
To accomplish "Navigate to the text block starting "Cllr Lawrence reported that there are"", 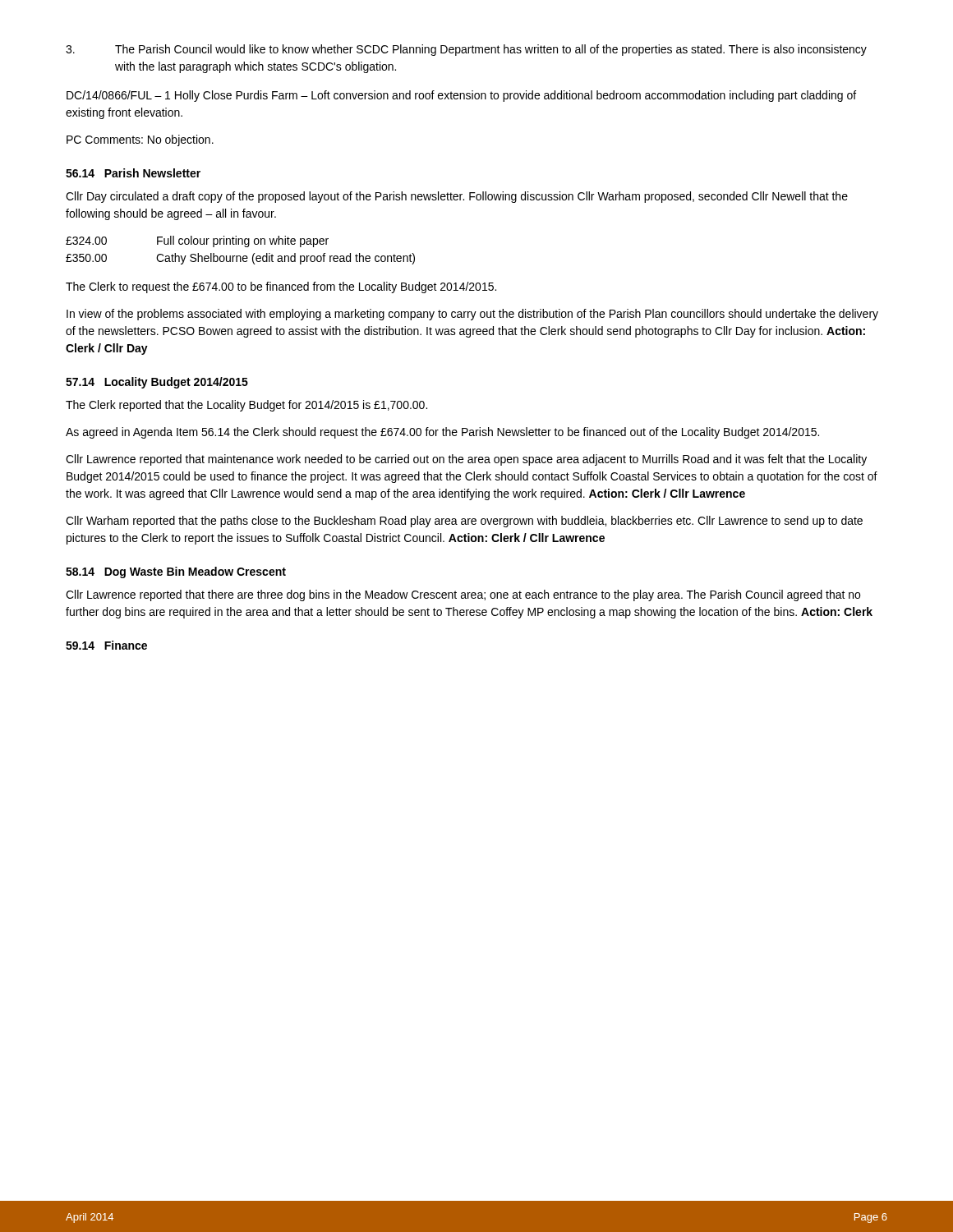I will pos(469,603).
